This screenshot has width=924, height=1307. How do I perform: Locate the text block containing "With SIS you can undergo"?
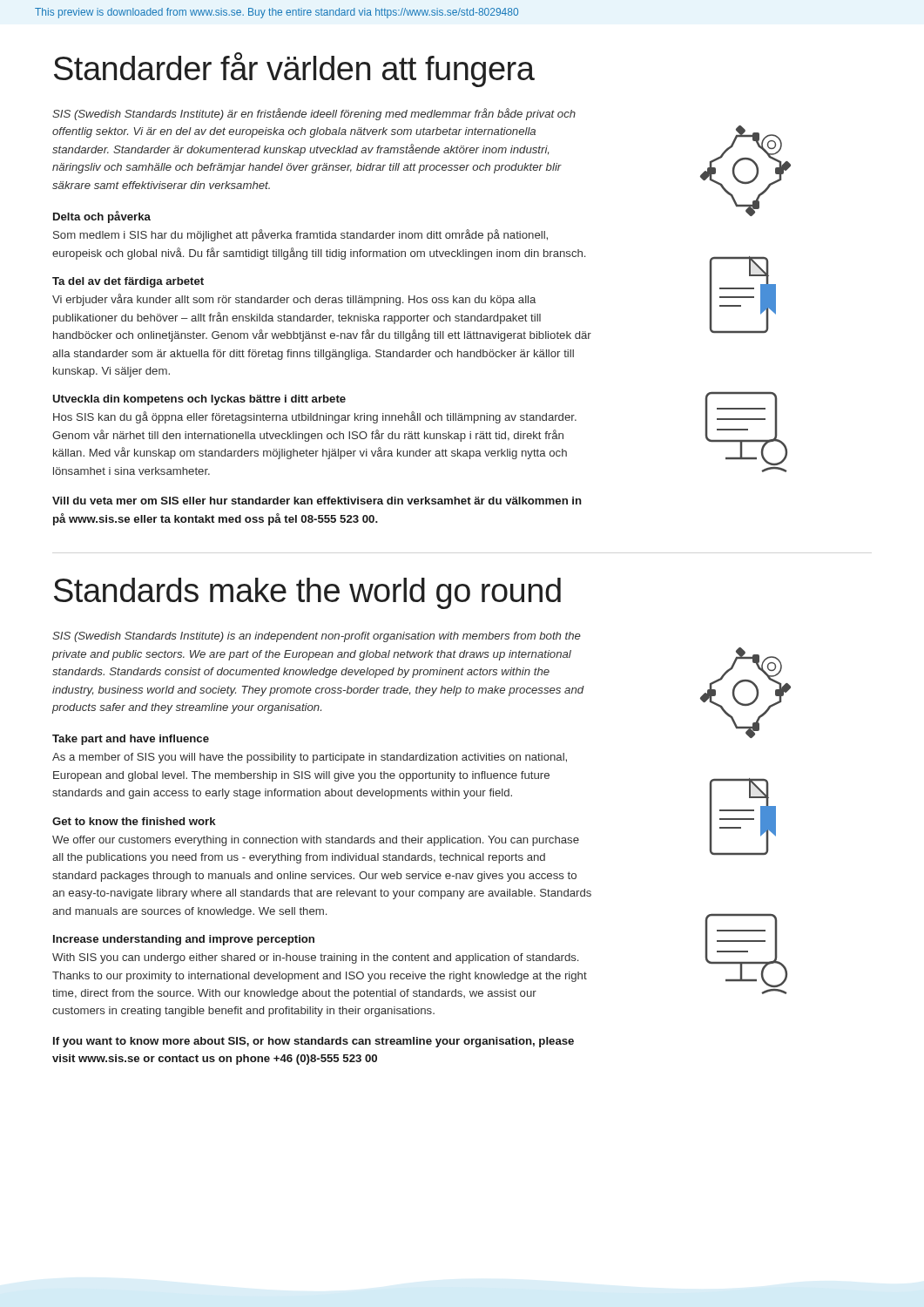pos(319,984)
